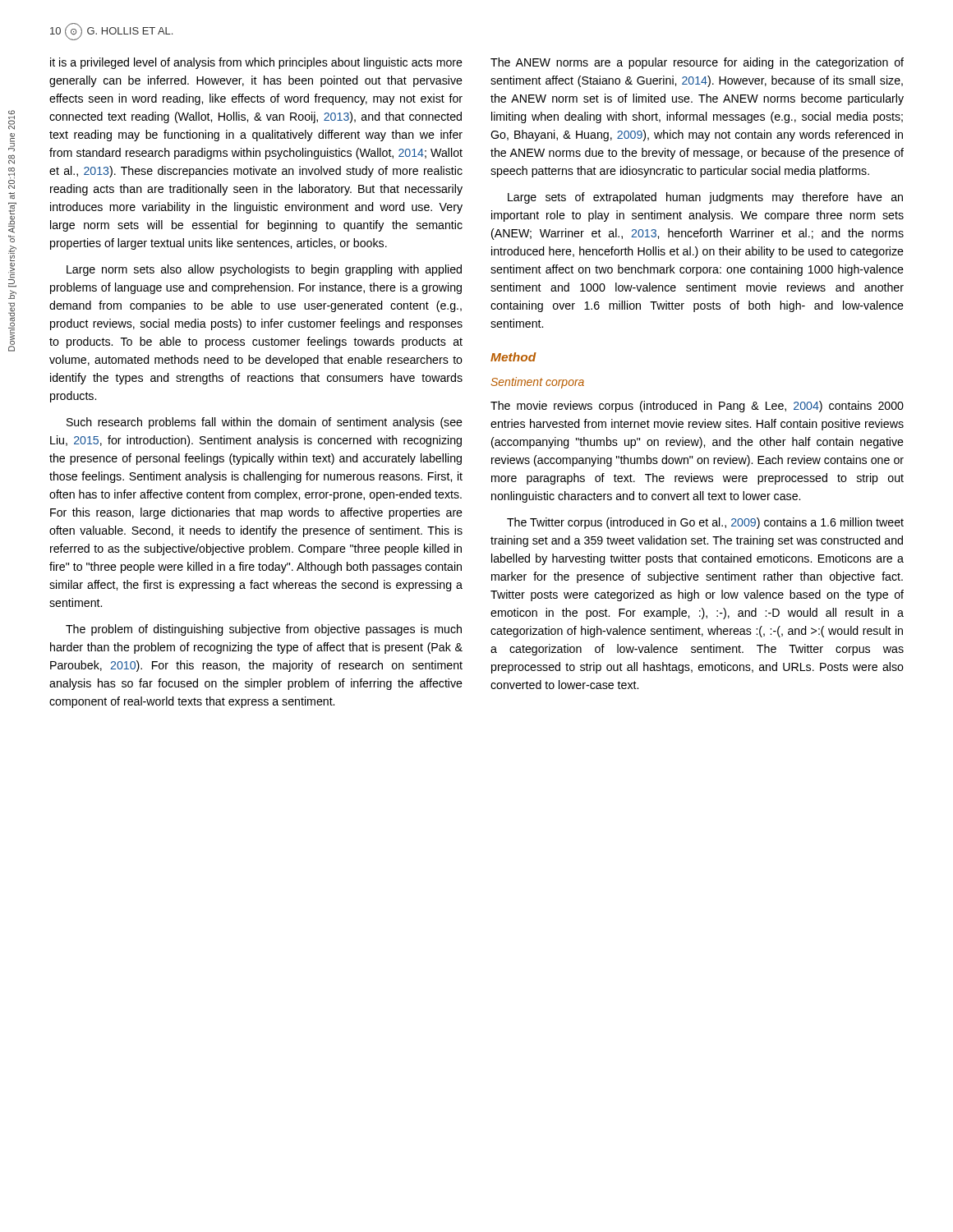The image size is (953, 1232).
Task: Locate the text block that says "The Twitter corpus (introduced in Go"
Action: 697,603
